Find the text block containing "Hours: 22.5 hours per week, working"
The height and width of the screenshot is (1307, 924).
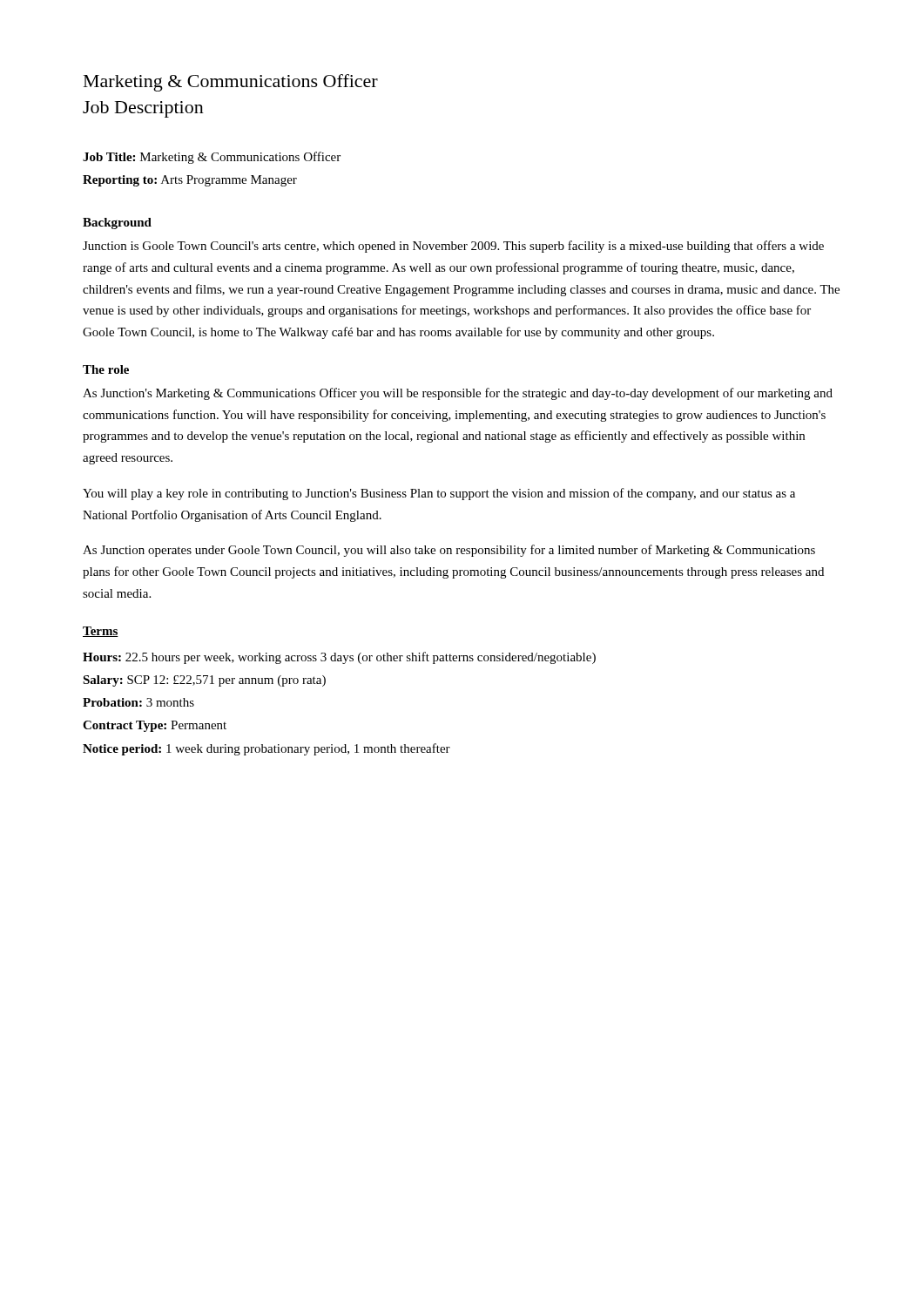[339, 658]
